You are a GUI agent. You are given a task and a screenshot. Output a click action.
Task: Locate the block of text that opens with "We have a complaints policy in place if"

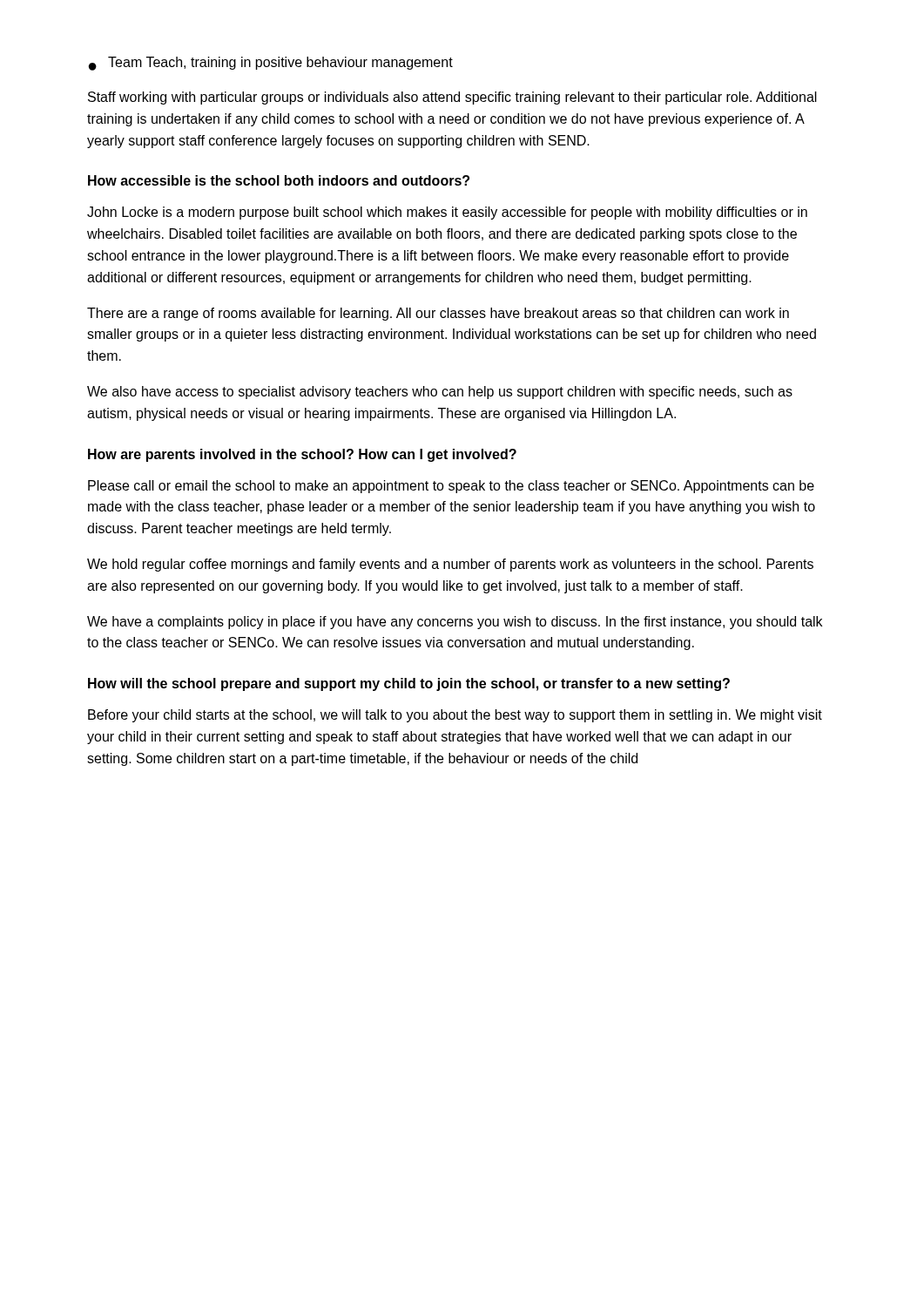click(455, 632)
